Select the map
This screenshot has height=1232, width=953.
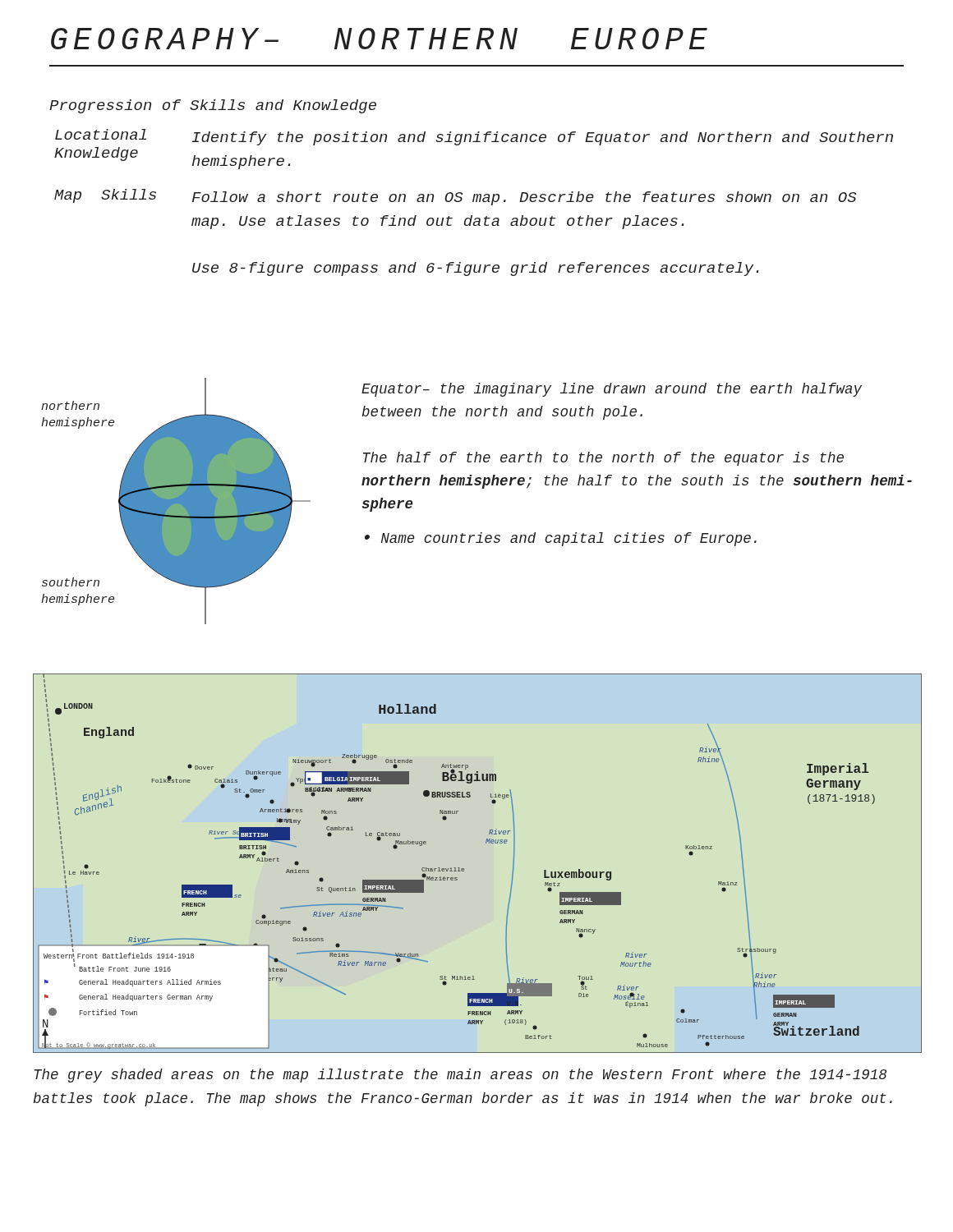[476, 863]
